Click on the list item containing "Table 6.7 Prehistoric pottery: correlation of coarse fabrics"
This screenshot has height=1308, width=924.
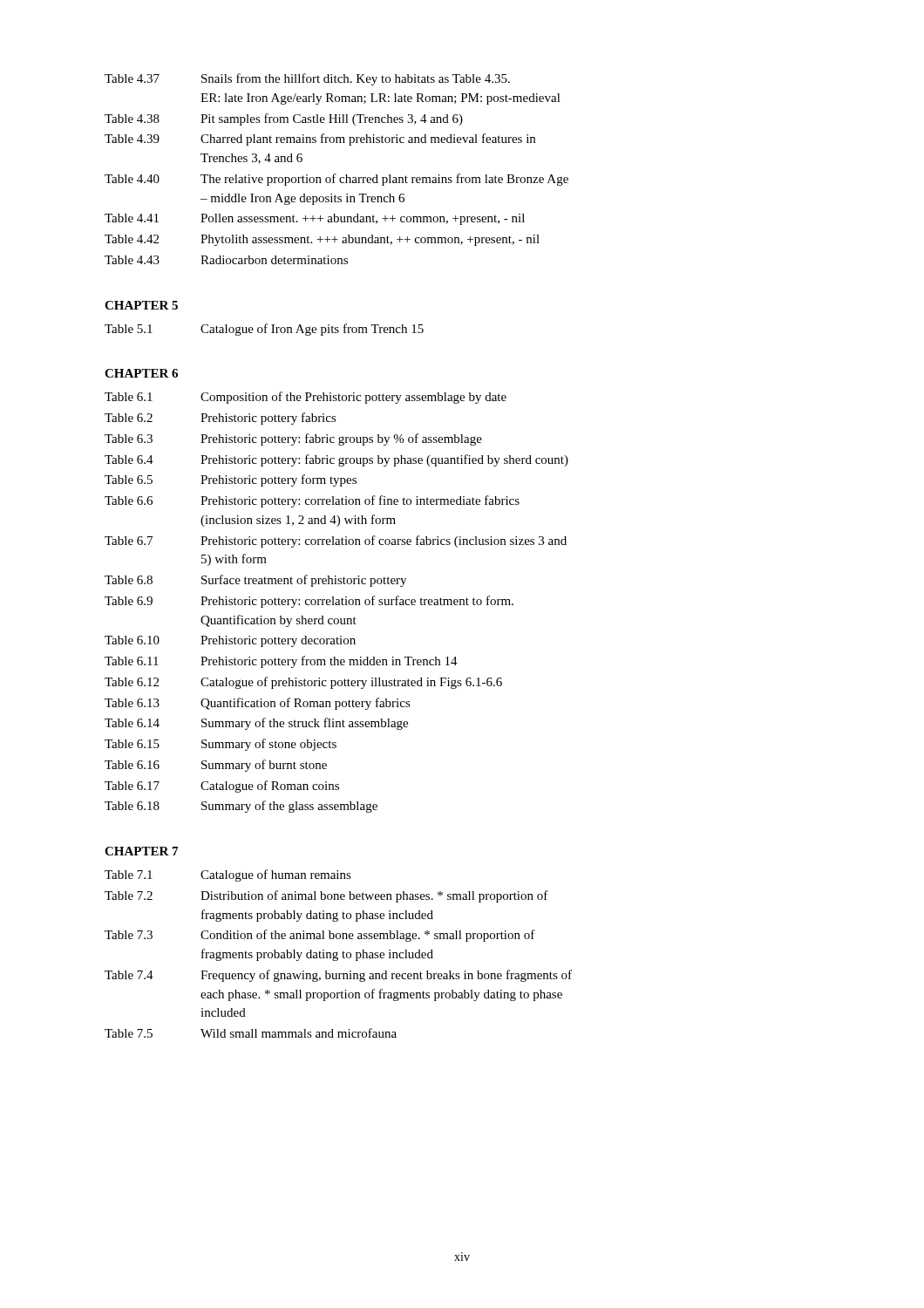462,550
